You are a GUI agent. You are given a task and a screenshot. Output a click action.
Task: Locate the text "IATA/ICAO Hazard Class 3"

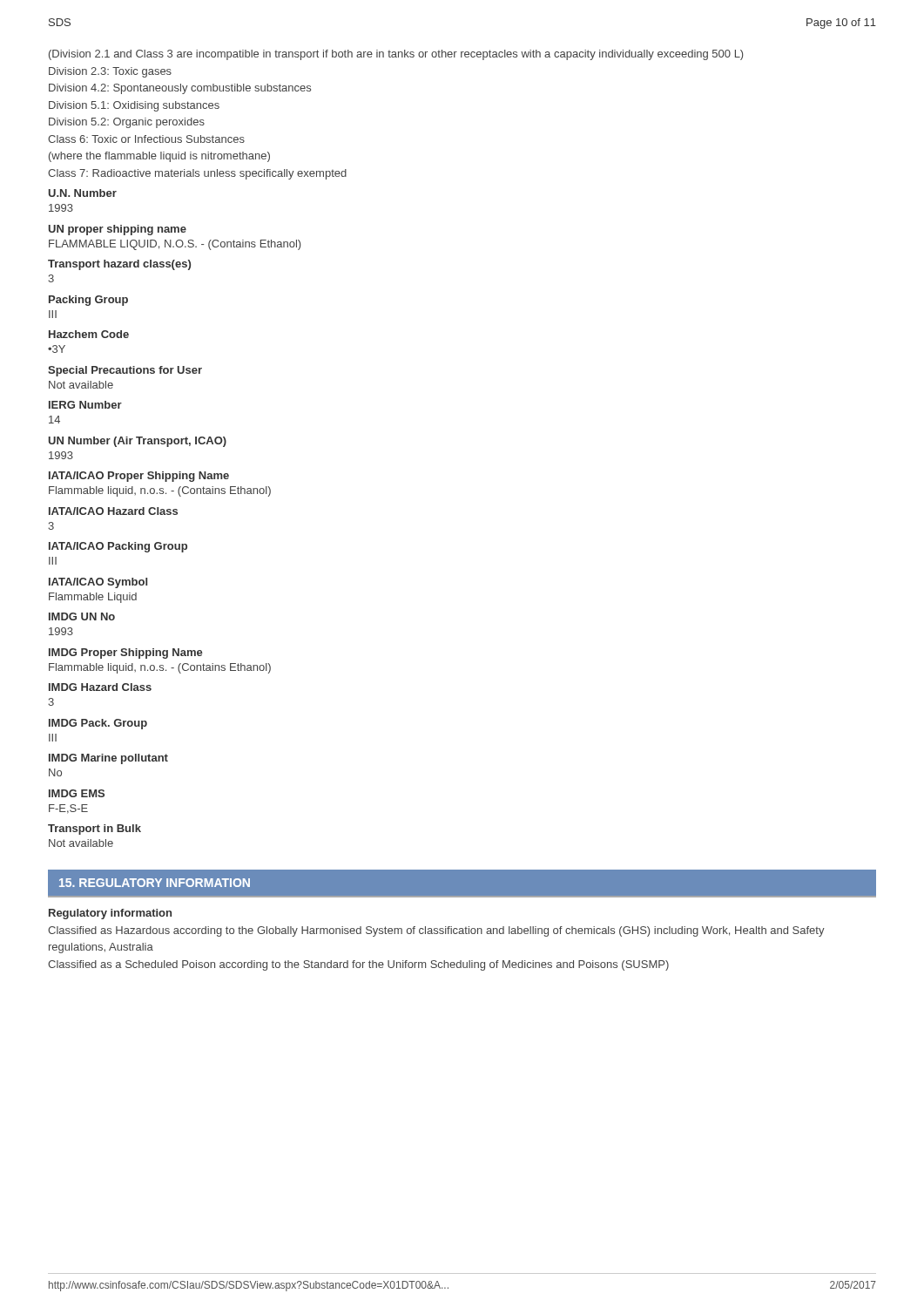(x=113, y=511)
